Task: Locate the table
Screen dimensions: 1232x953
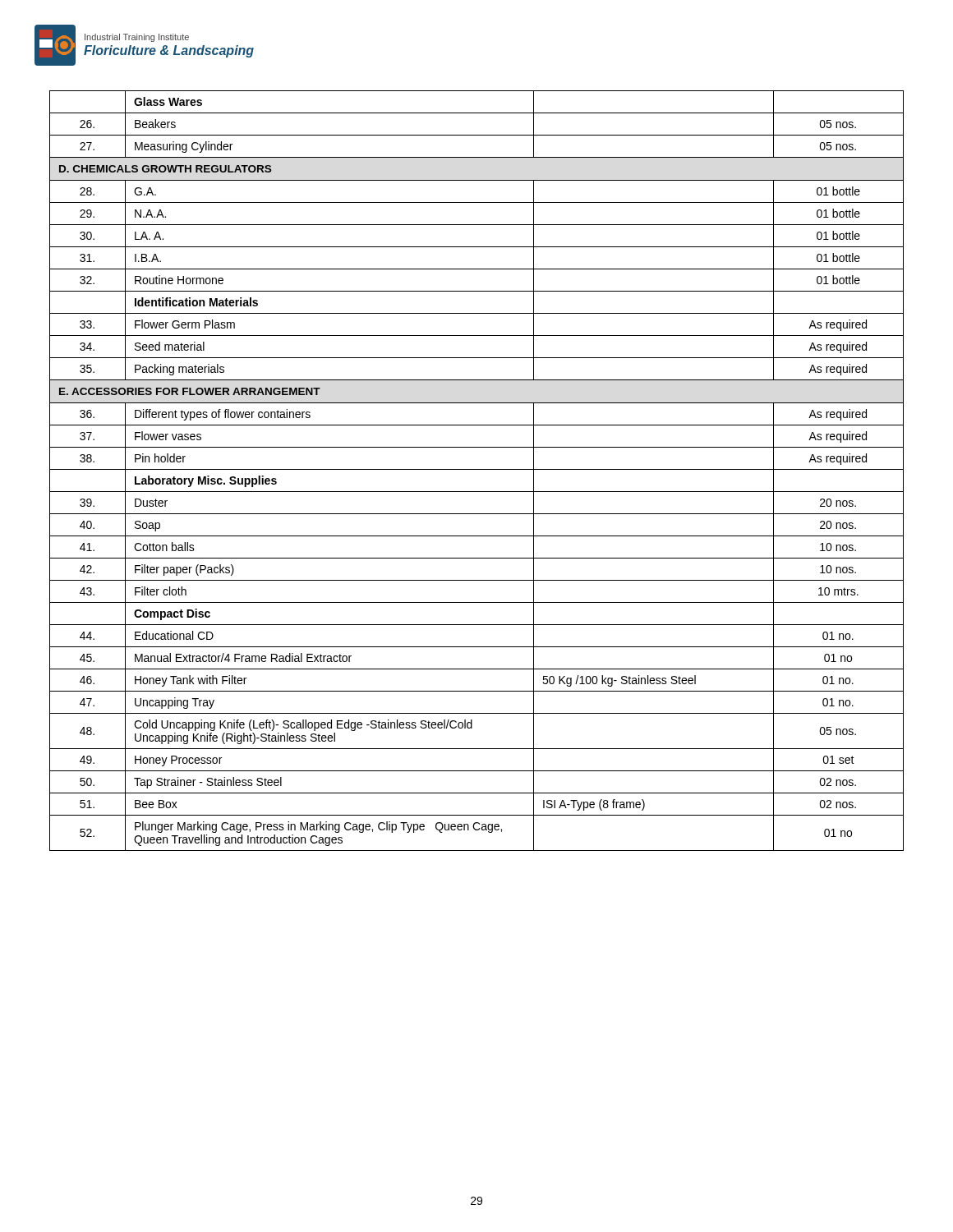Action: coord(476,471)
